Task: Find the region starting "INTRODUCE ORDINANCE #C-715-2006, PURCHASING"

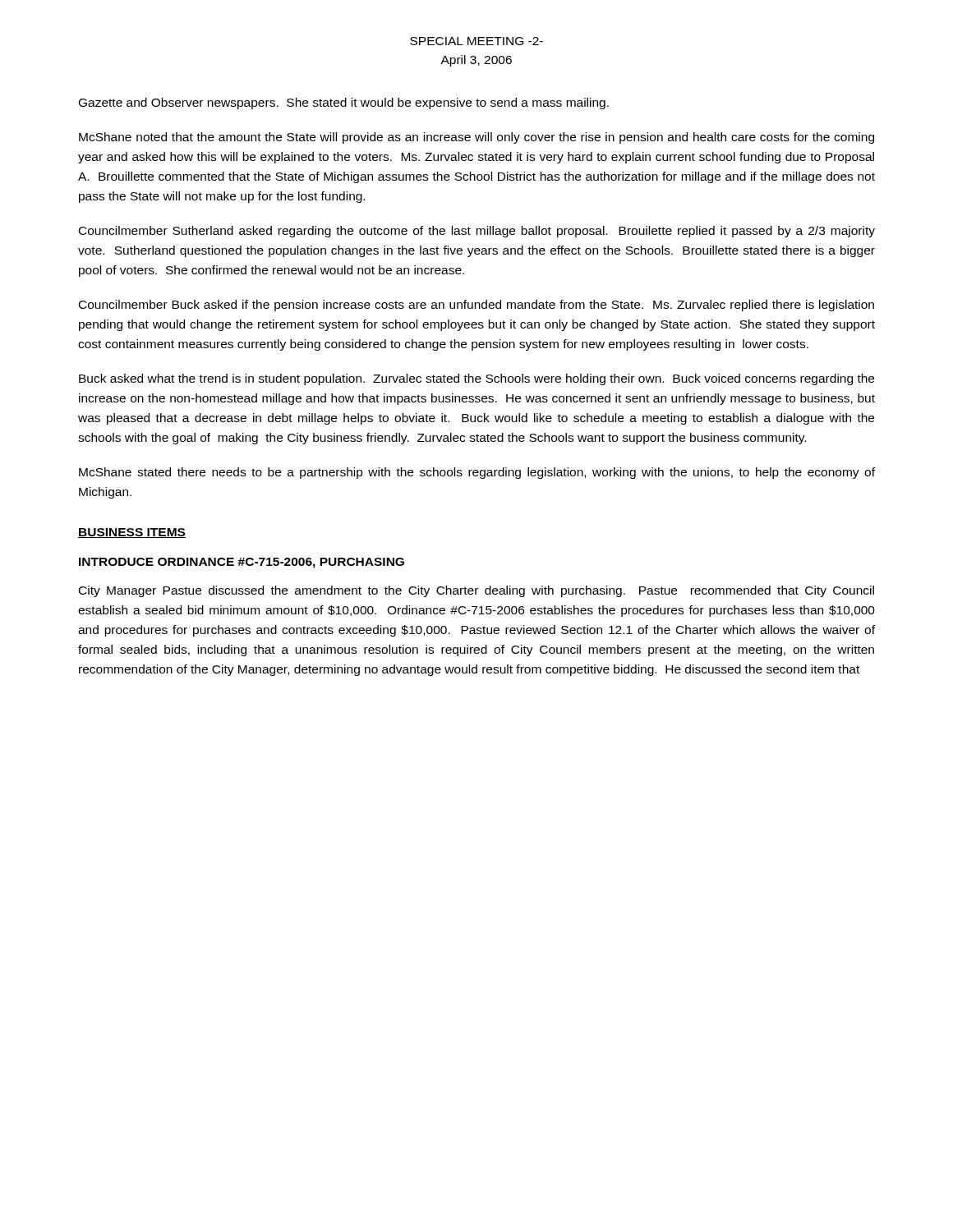Action: tap(241, 561)
